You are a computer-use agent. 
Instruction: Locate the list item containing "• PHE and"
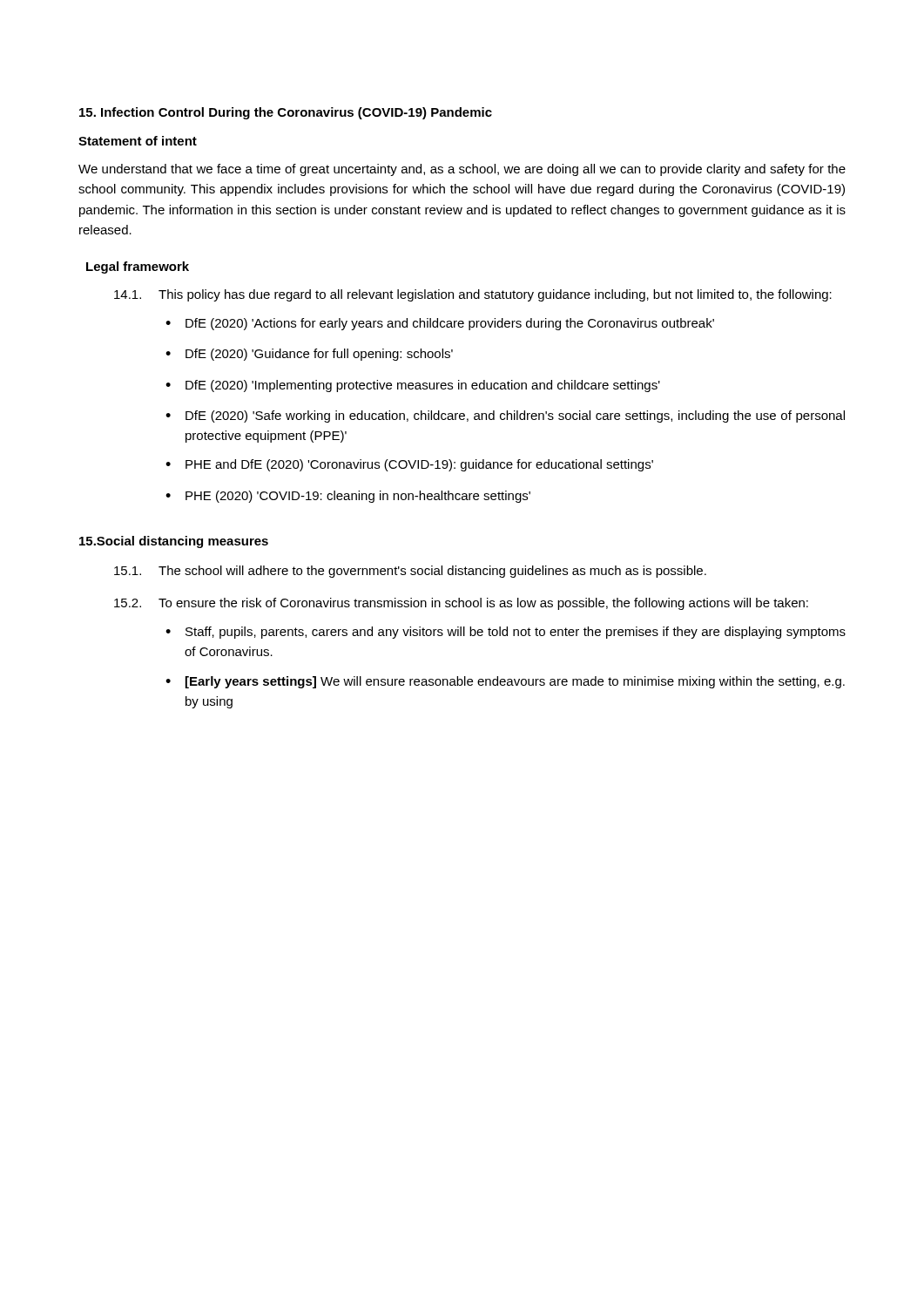(x=506, y=465)
